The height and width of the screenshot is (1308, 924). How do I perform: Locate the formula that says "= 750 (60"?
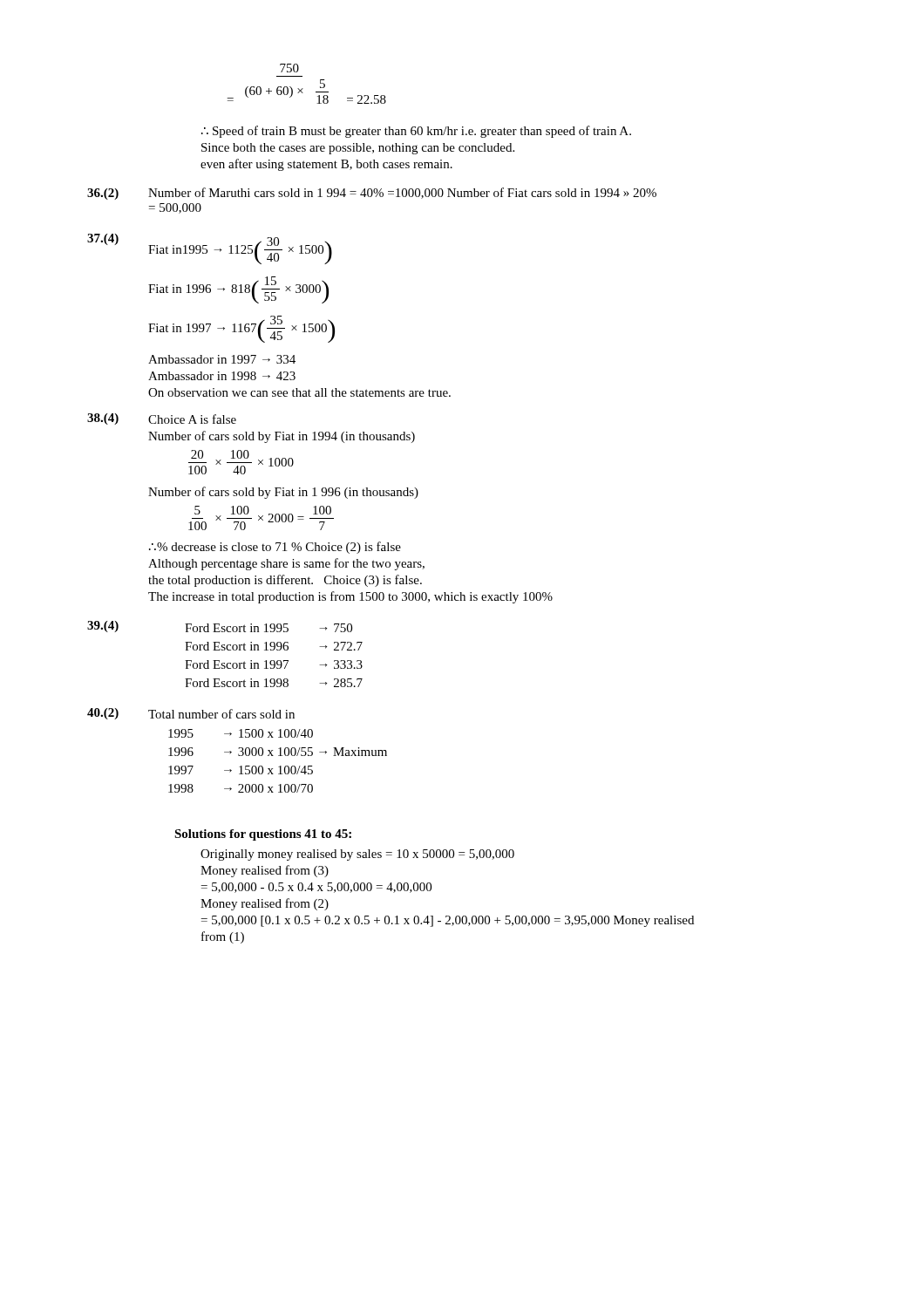[289, 68]
